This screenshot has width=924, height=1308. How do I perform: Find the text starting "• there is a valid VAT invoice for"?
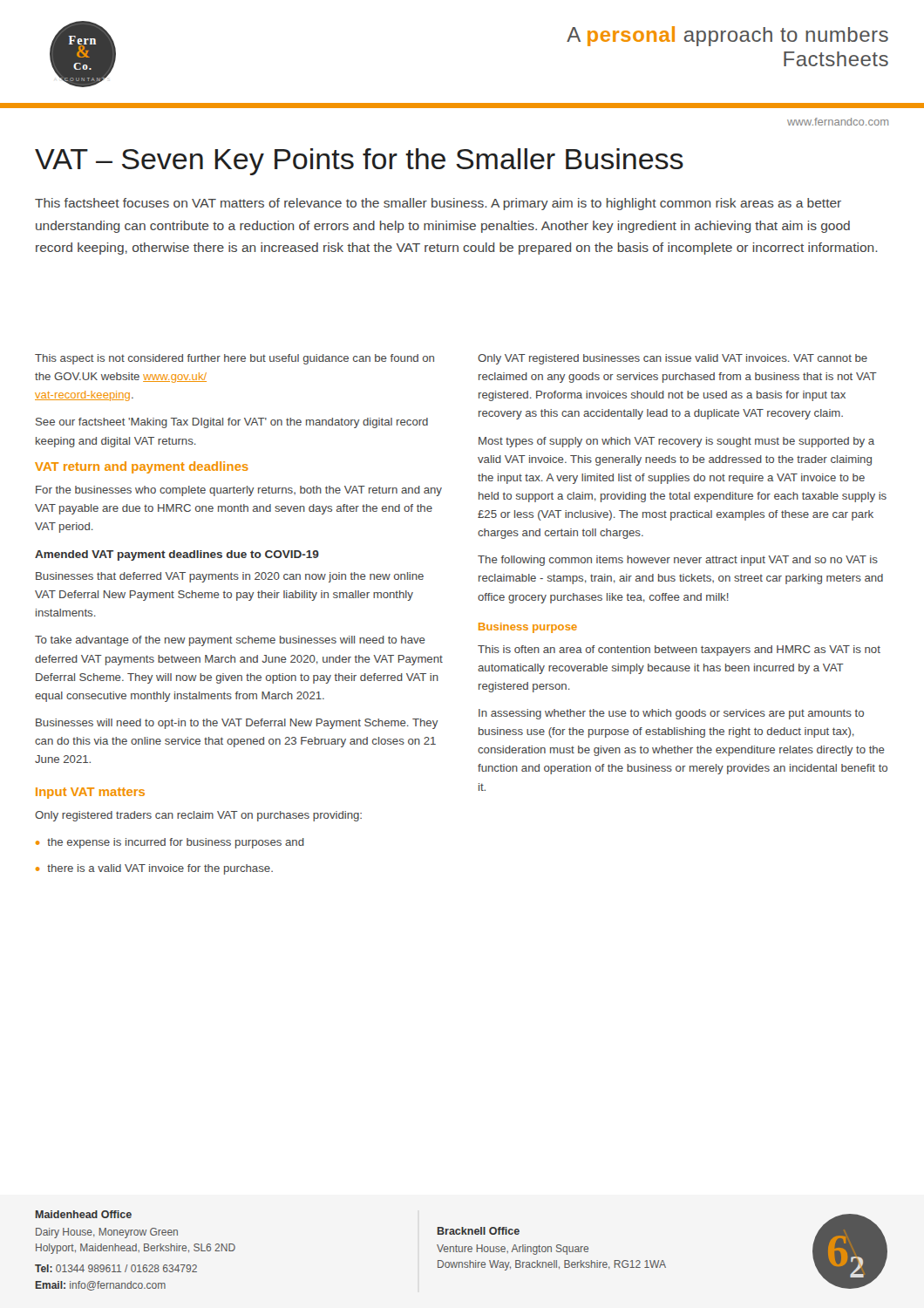[x=154, y=869]
